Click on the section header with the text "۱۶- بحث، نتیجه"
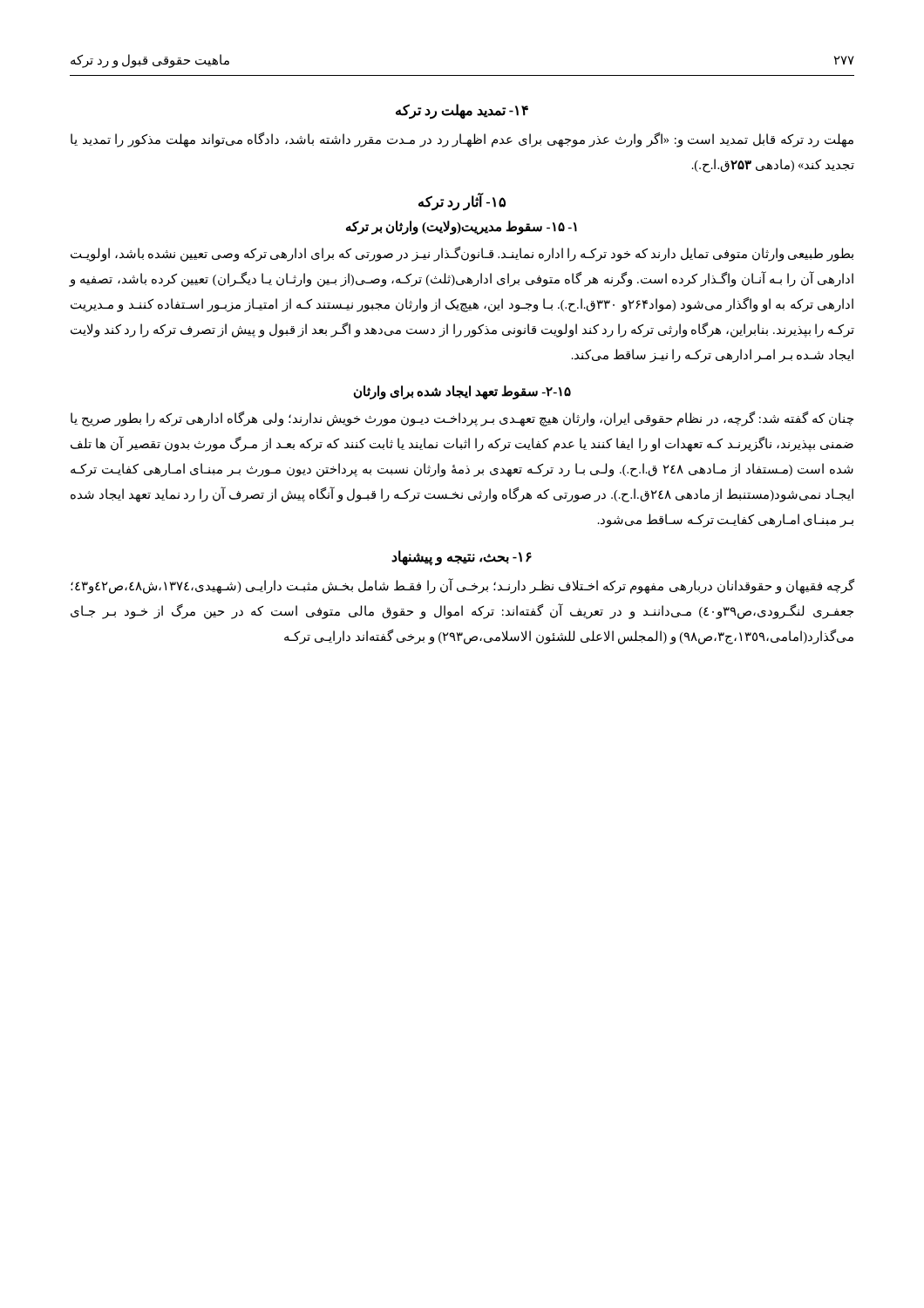 (x=462, y=557)
